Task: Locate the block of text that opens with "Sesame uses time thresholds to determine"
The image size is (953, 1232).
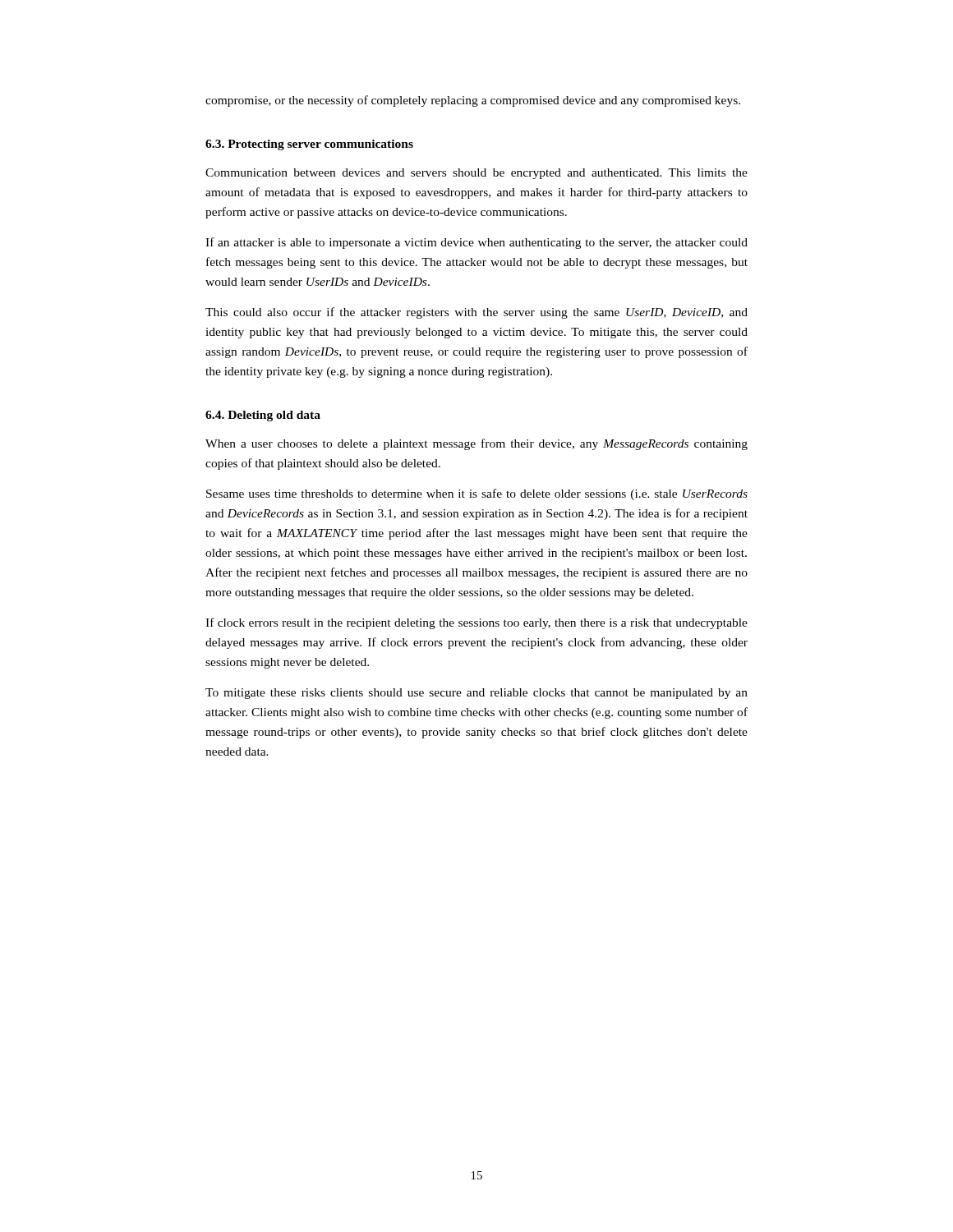Action: coord(476,543)
